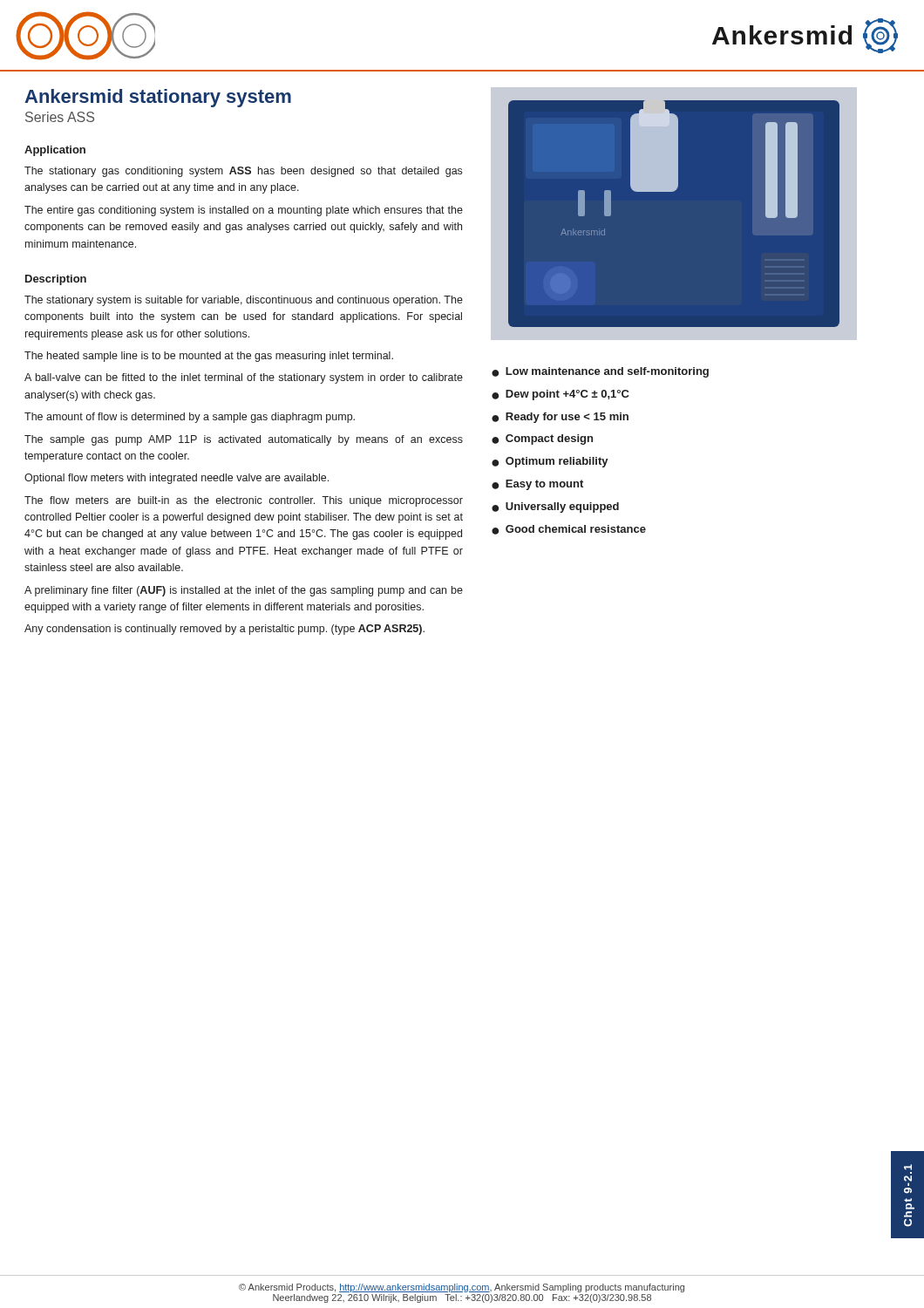
Task: Point to the text block starting "The stationary system is suitable for variable,"
Action: pyautogui.click(x=244, y=317)
